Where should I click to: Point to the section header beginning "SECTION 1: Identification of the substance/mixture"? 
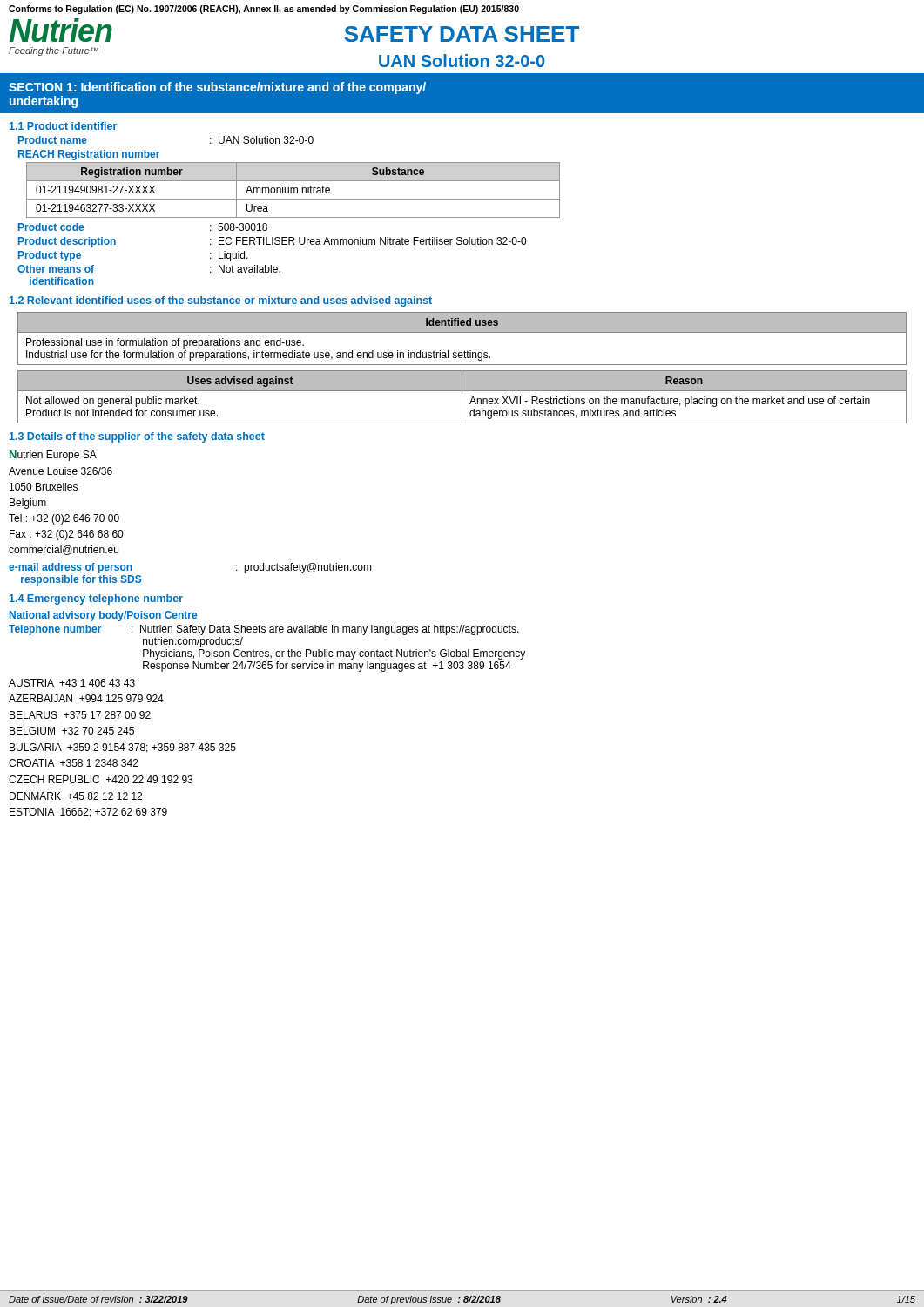click(217, 94)
